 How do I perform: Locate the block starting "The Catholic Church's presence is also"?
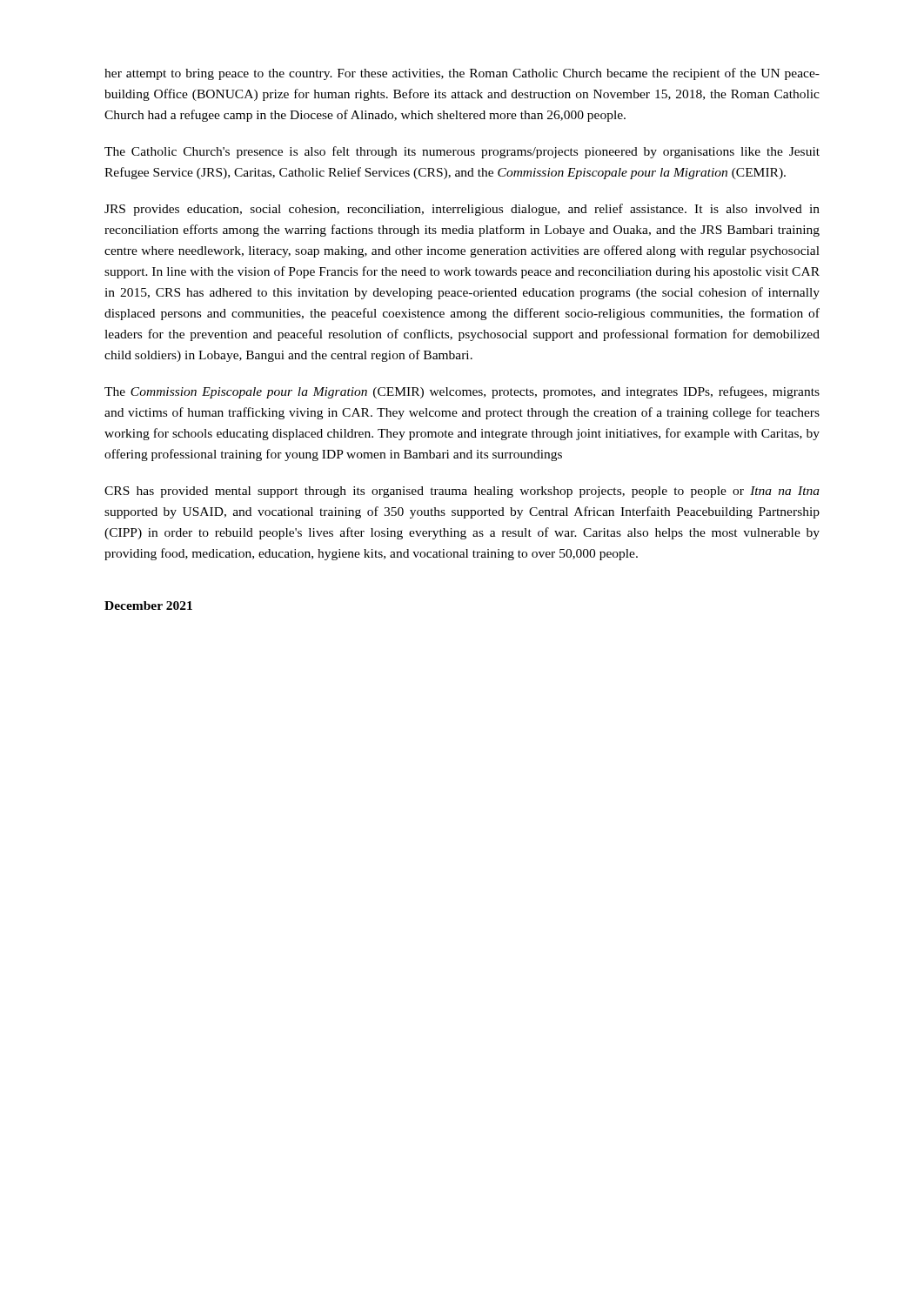pos(462,161)
